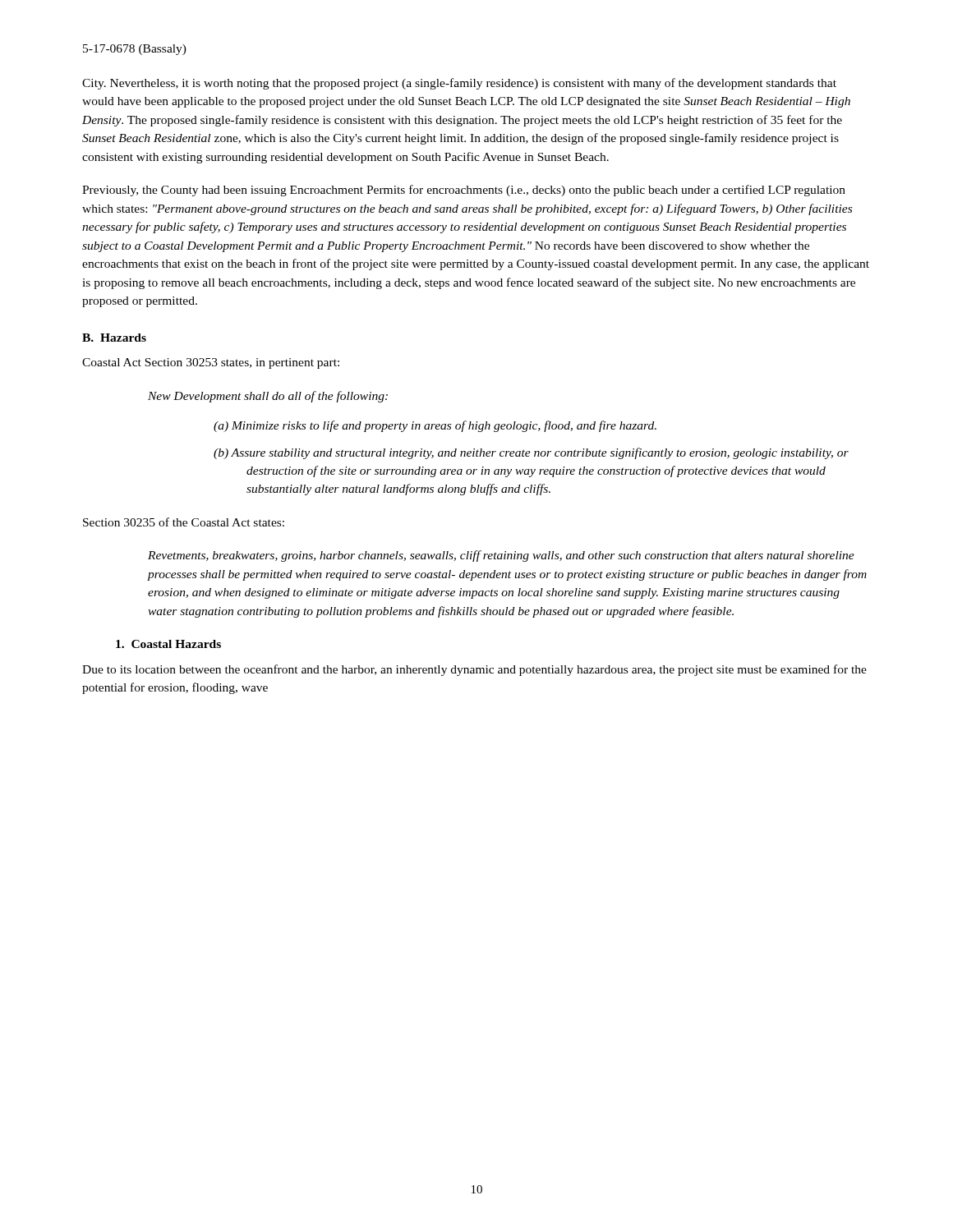The image size is (953, 1232).
Task: Locate the text that reads "Section 30235 of the Coastal Act states:"
Action: (184, 522)
